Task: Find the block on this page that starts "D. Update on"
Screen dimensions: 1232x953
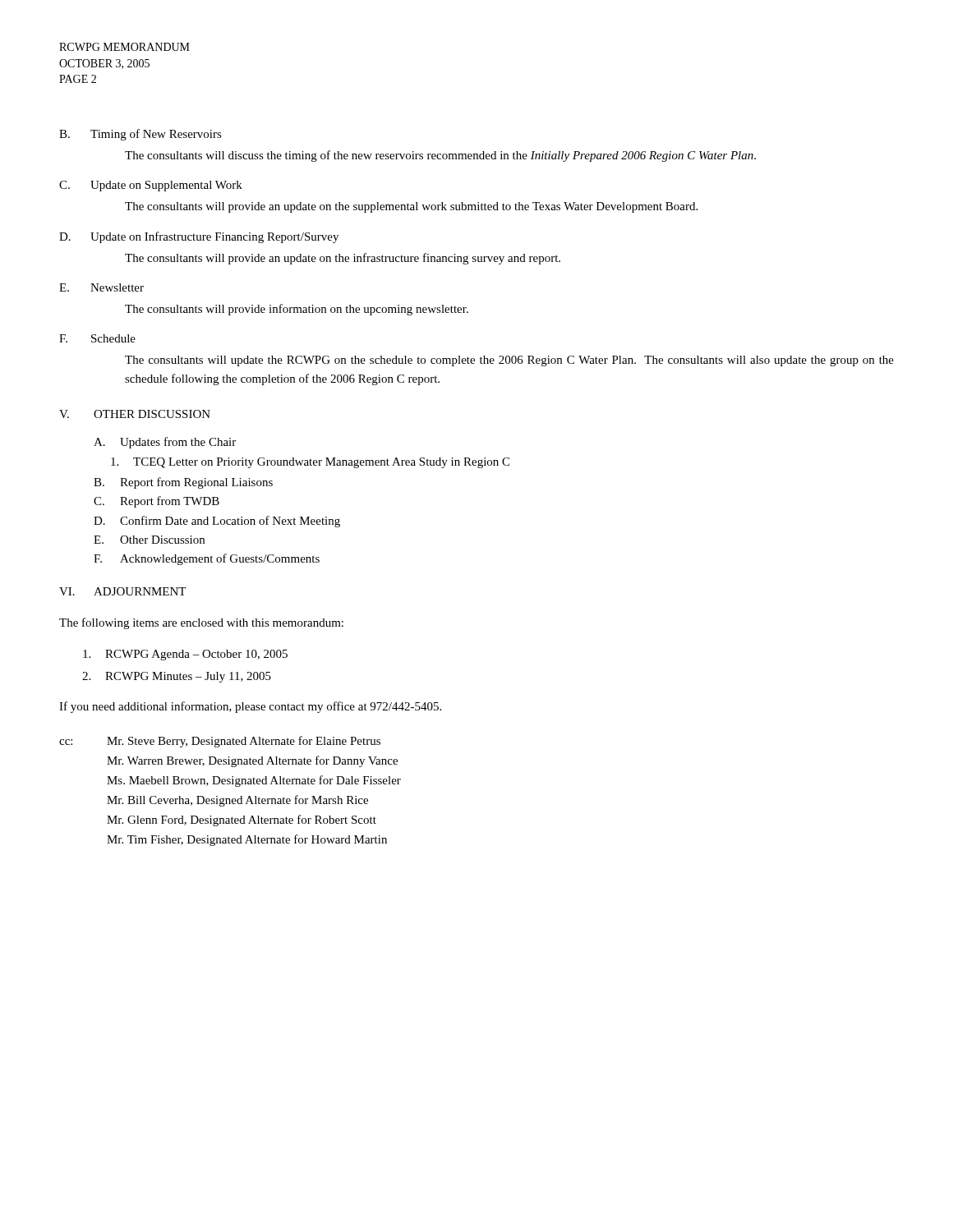Action: [x=476, y=249]
